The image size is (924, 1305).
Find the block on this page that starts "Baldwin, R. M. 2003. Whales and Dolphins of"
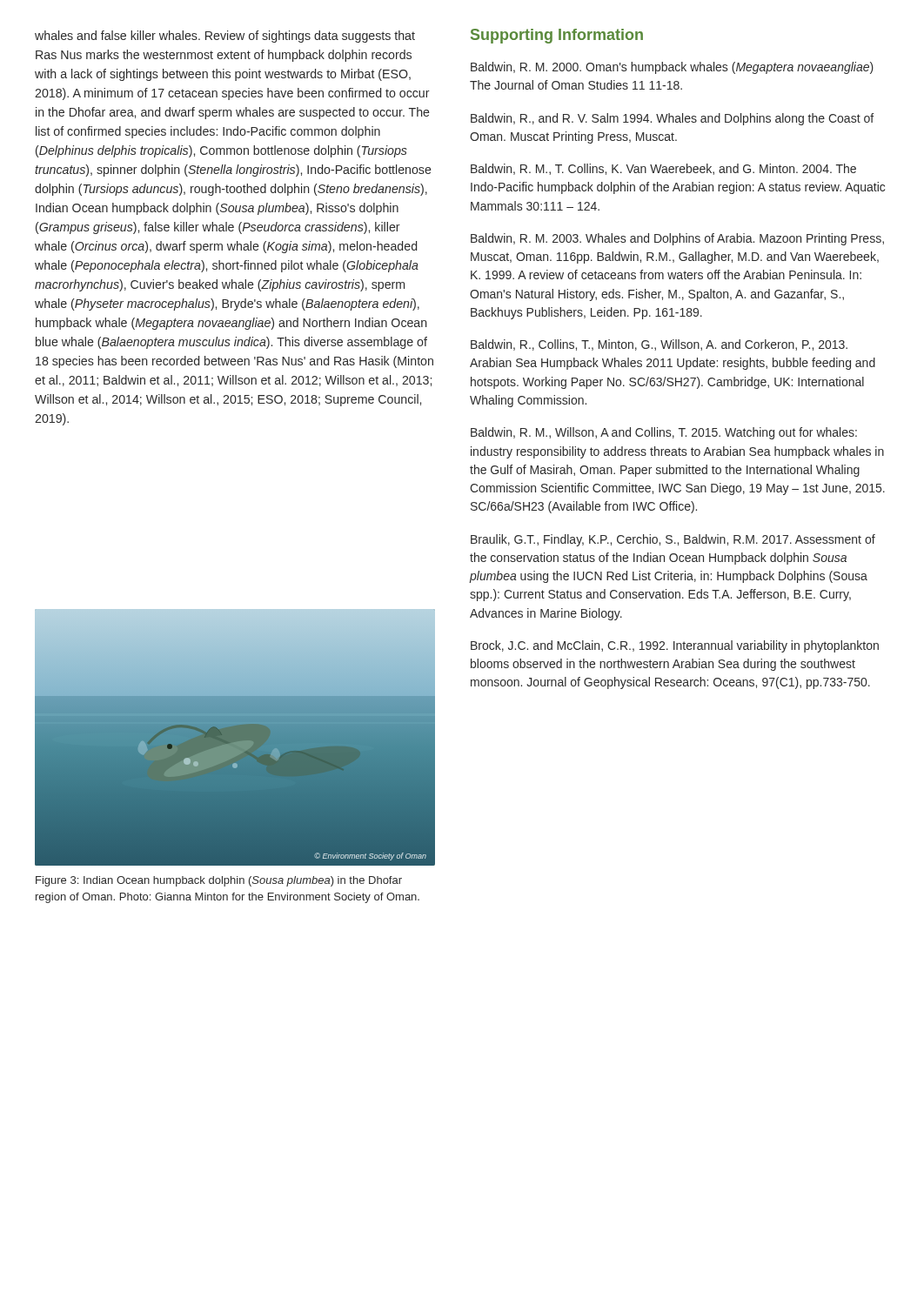[x=677, y=275]
